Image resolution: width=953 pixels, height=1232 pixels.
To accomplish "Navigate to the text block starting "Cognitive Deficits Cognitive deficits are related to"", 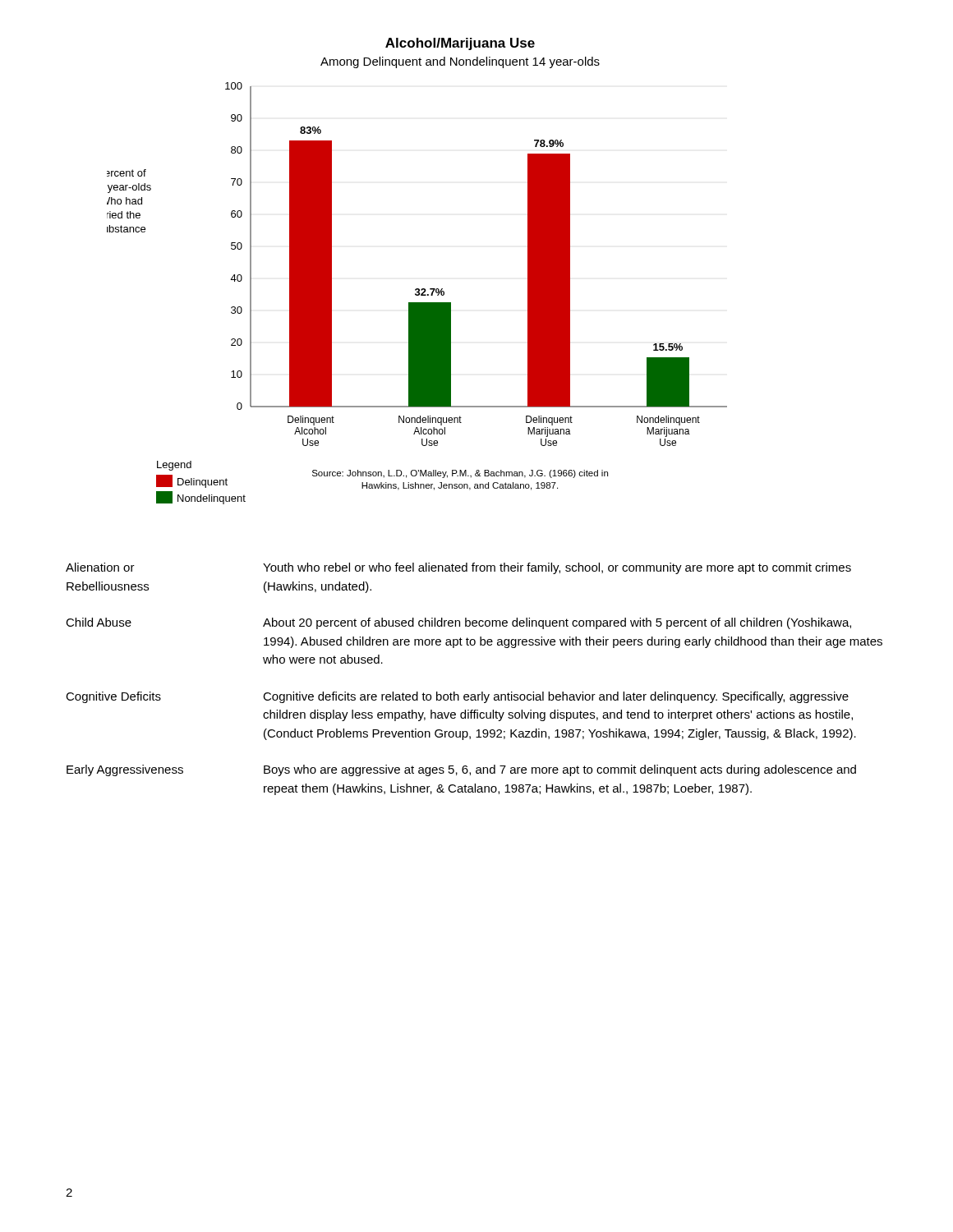I will [476, 715].
